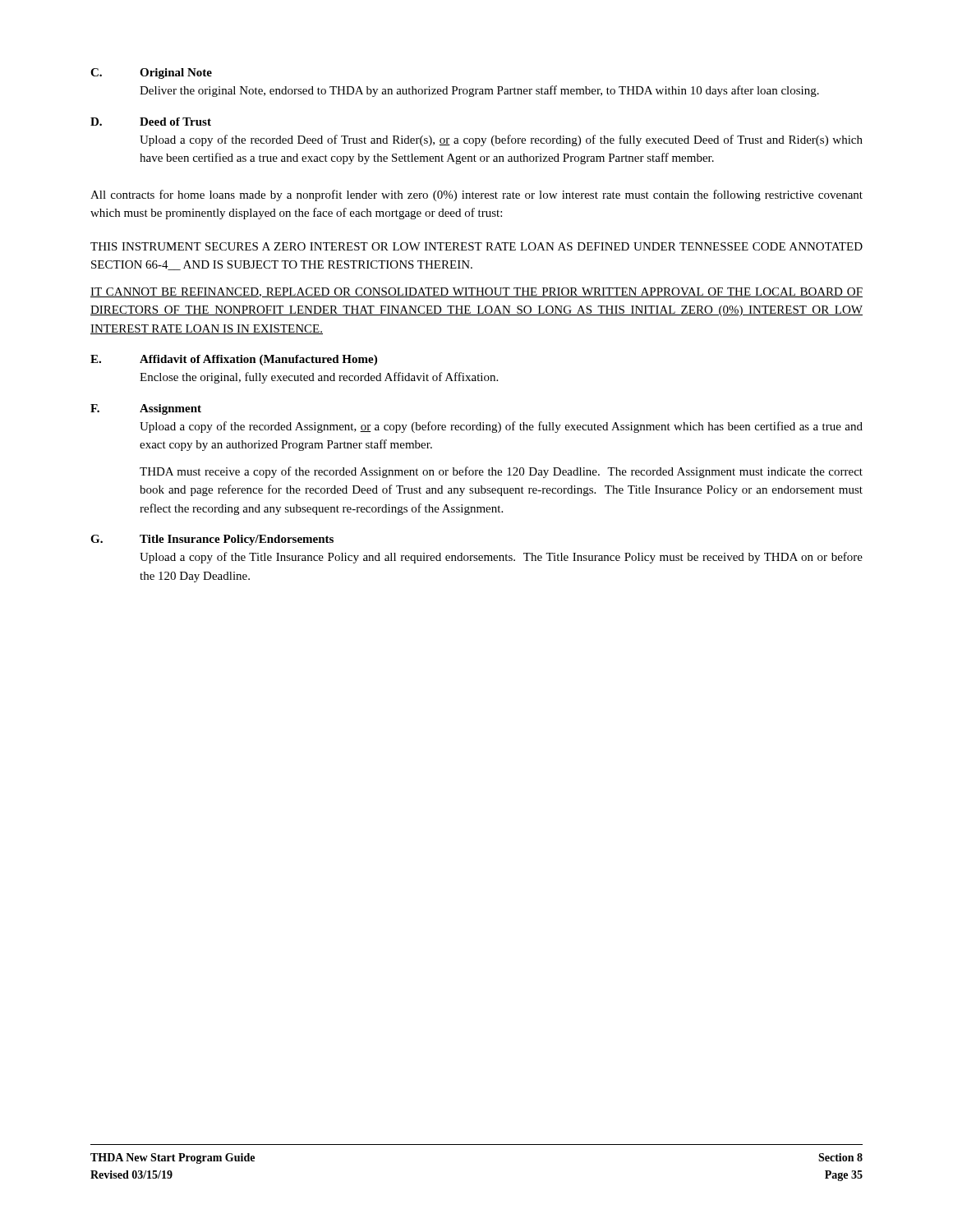Select the text block containing "Upload a copy of the recorded Assignment,"
The width and height of the screenshot is (953, 1232).
(501, 435)
